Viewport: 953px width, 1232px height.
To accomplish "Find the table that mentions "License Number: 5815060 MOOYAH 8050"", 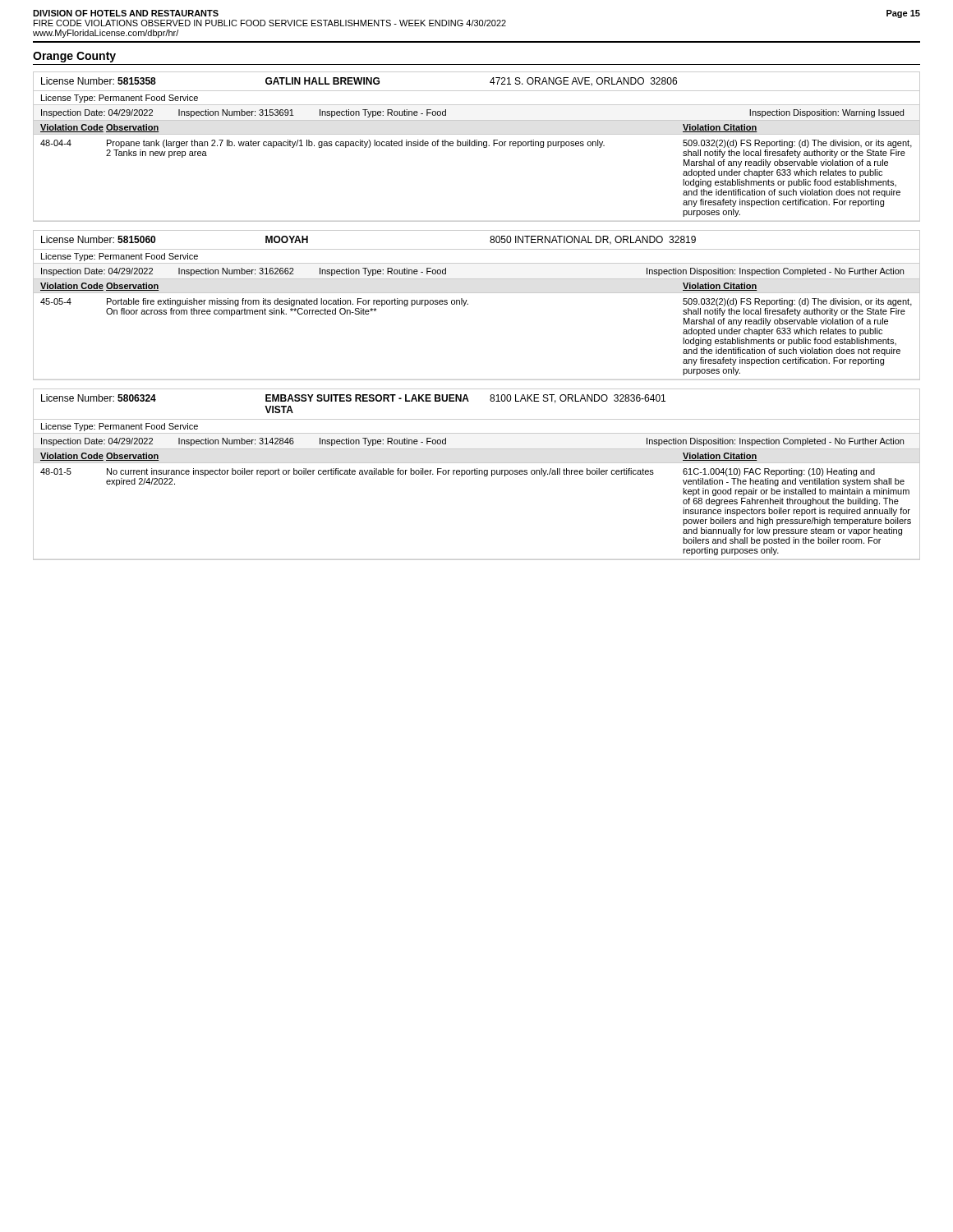I will point(476,305).
